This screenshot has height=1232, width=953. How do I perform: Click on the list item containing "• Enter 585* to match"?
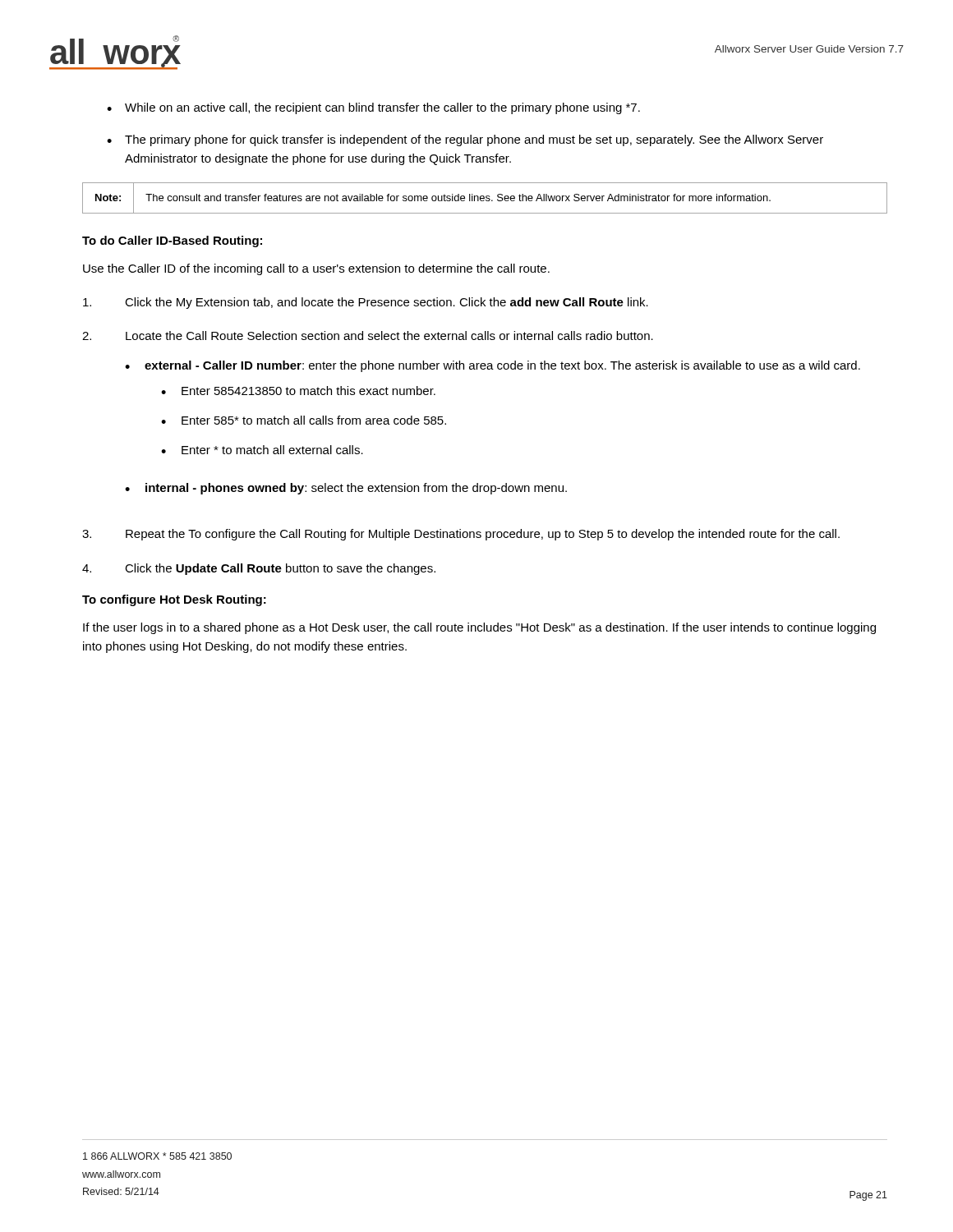(304, 422)
